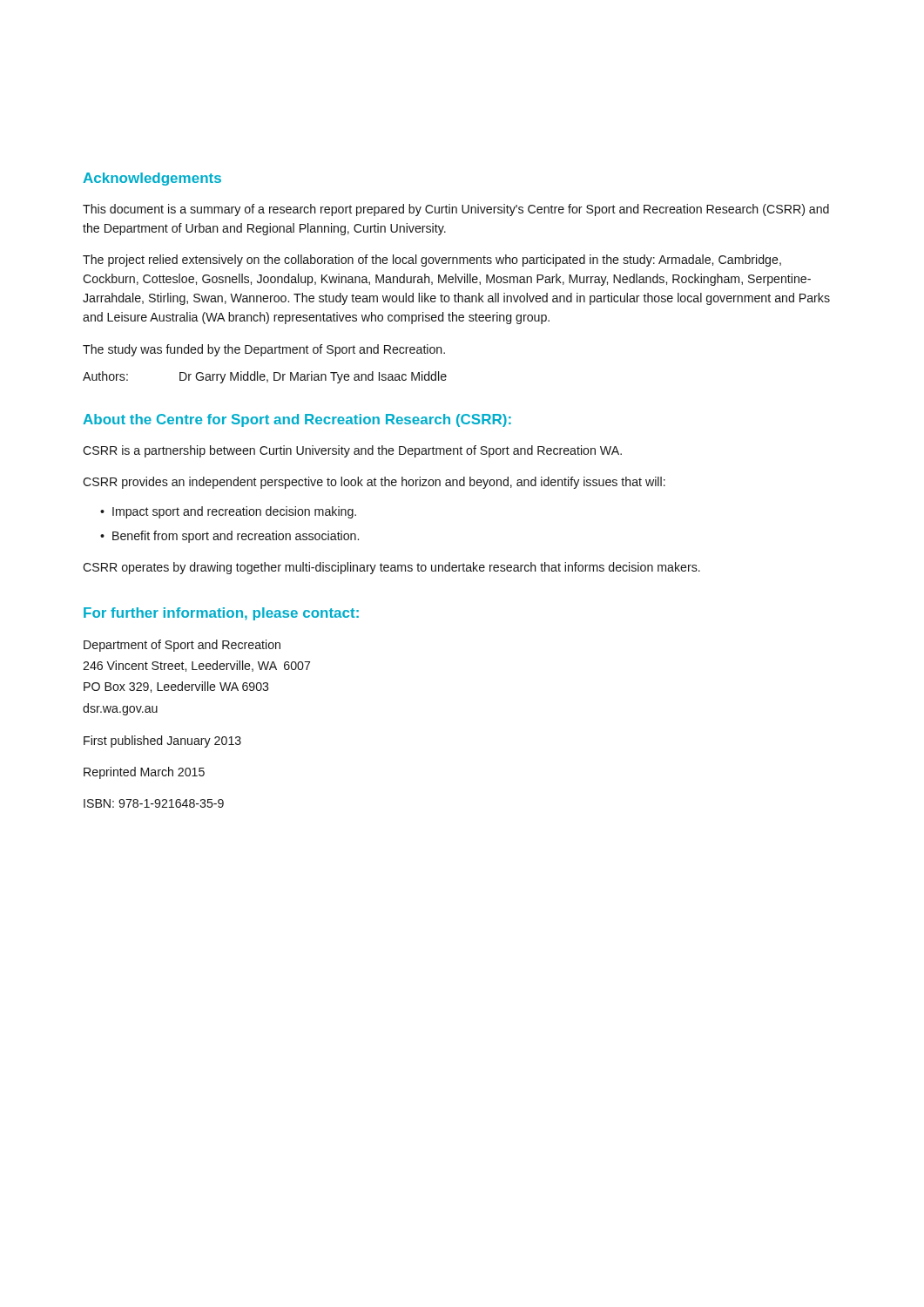
Task: Point to the block beginning "CSRR is a partnership between"
Action: [x=462, y=450]
